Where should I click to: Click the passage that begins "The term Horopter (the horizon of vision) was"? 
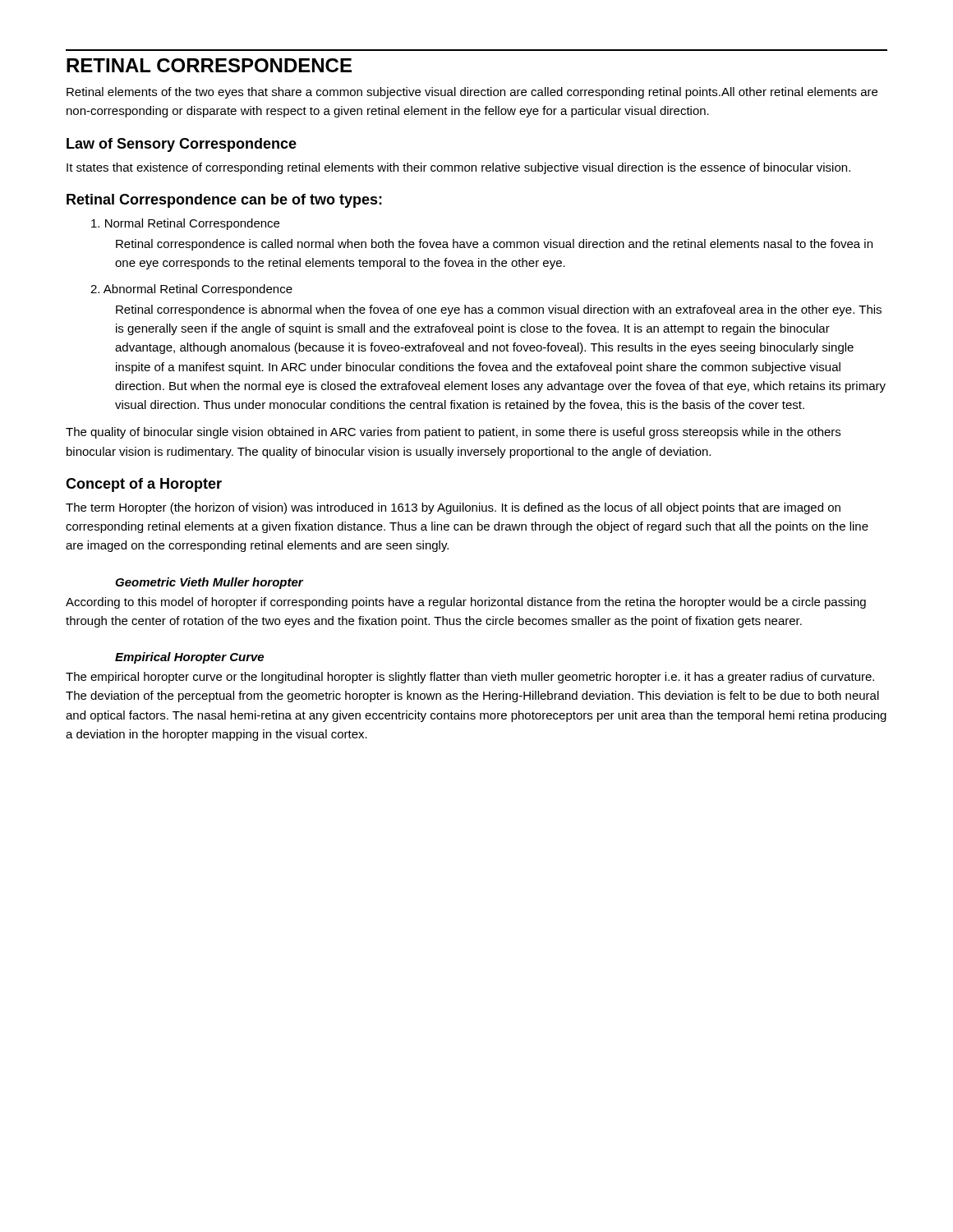pyautogui.click(x=467, y=526)
